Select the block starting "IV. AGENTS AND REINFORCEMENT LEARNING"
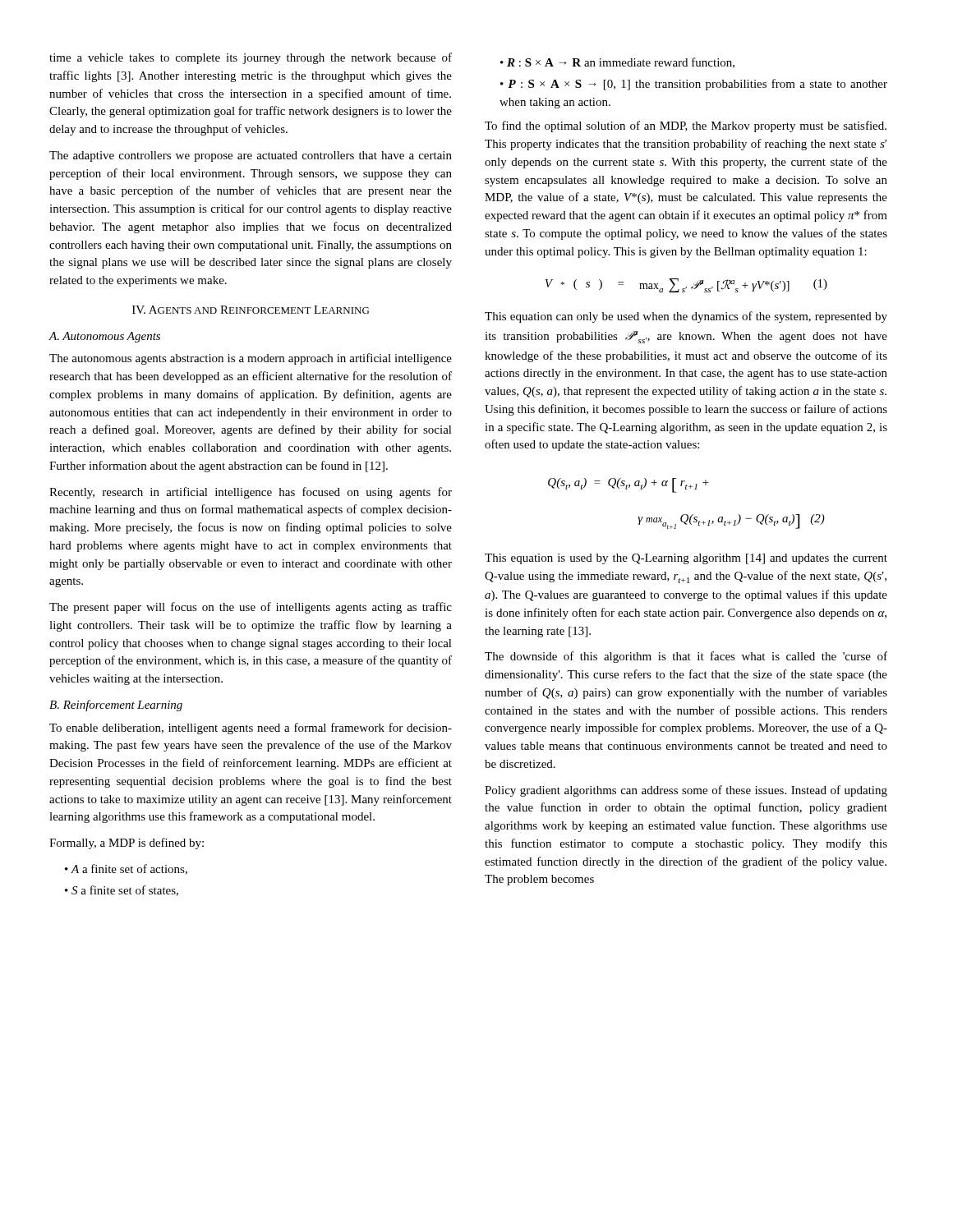The image size is (953, 1232). (251, 310)
